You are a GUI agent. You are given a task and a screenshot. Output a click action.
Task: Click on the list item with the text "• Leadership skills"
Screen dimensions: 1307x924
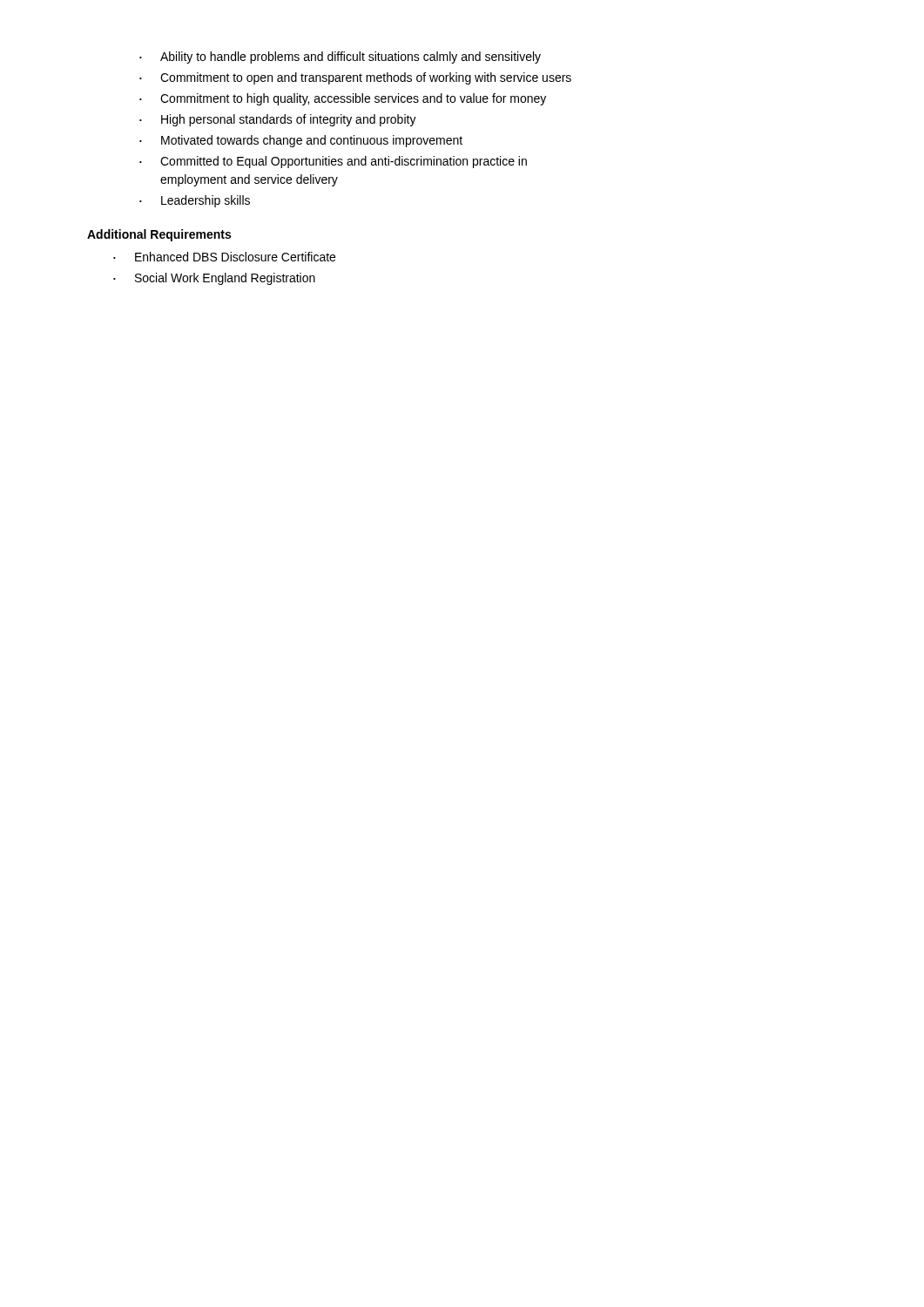pyautogui.click(x=195, y=201)
